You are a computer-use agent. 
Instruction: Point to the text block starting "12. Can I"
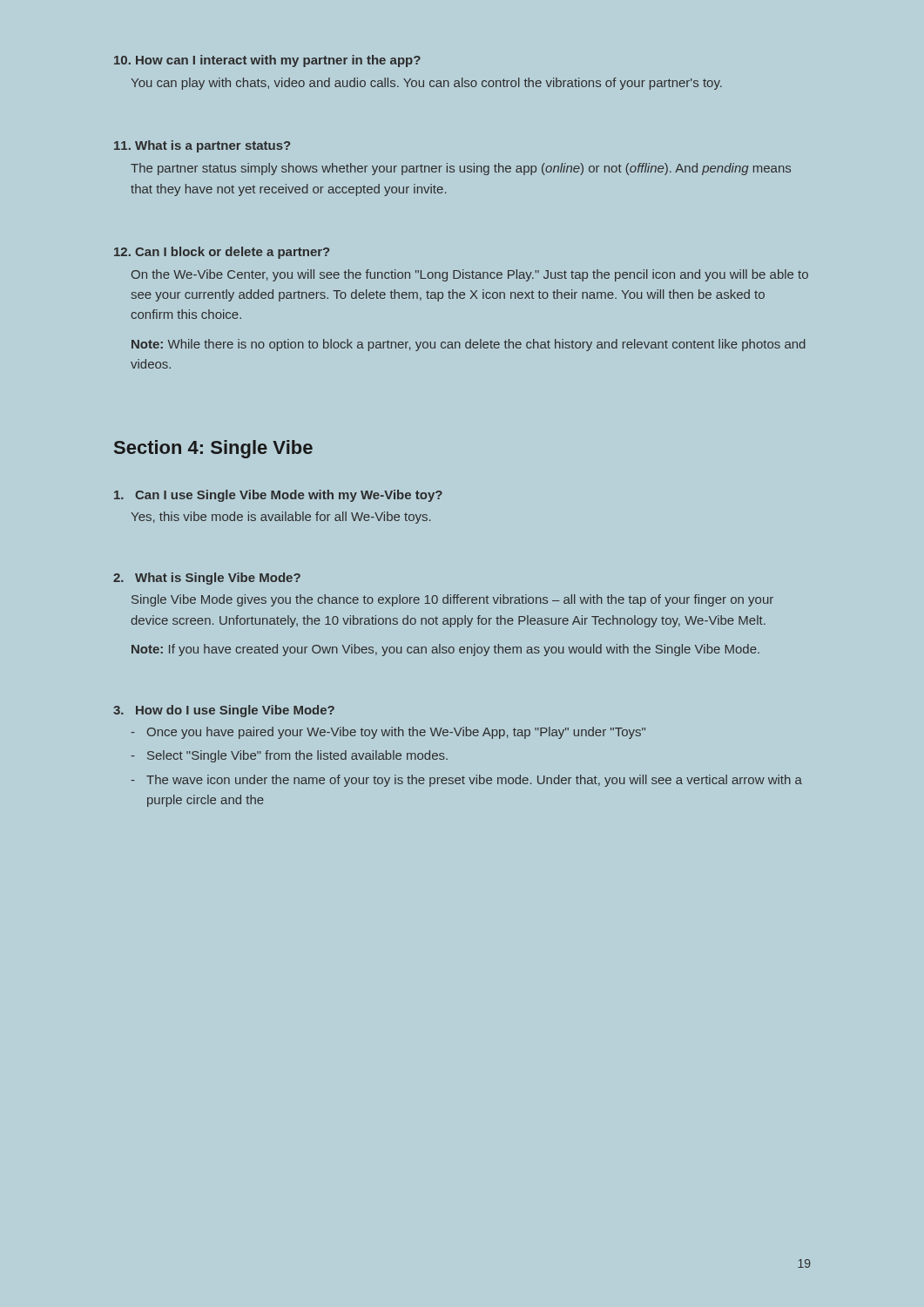pos(462,309)
